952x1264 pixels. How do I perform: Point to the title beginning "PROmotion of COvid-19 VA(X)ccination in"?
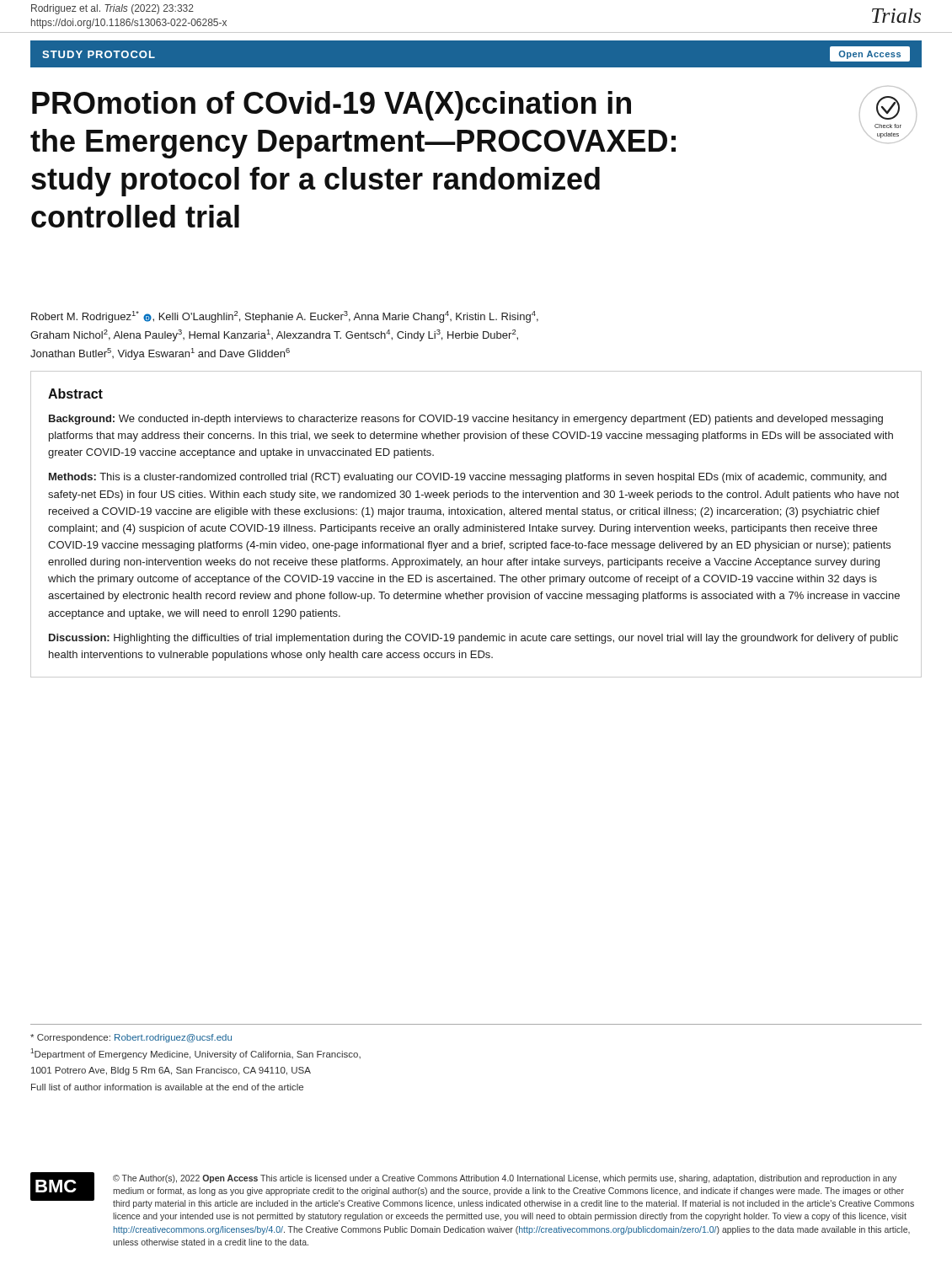tap(418, 160)
